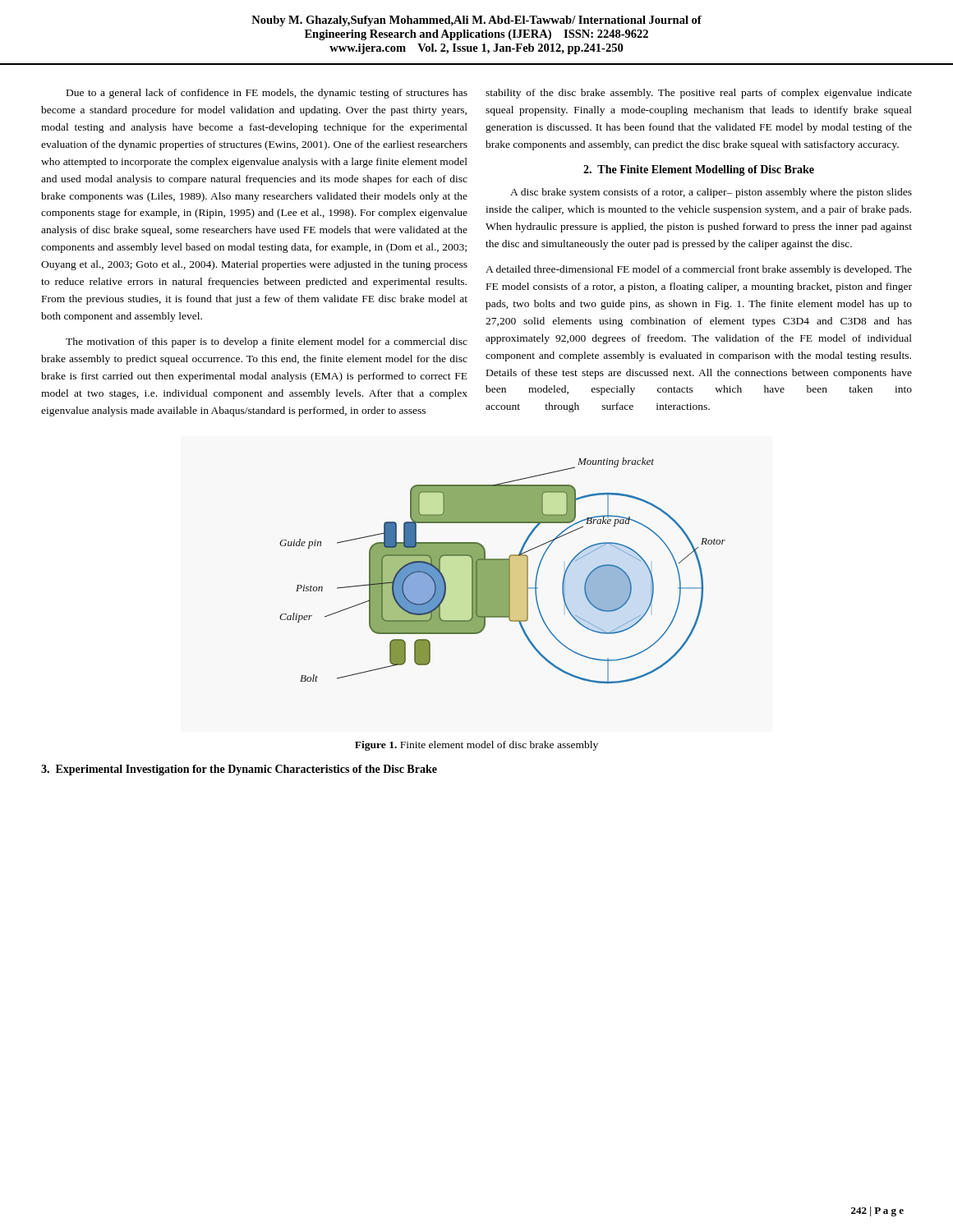
Task: Click a caption
Action: pyautogui.click(x=476, y=744)
